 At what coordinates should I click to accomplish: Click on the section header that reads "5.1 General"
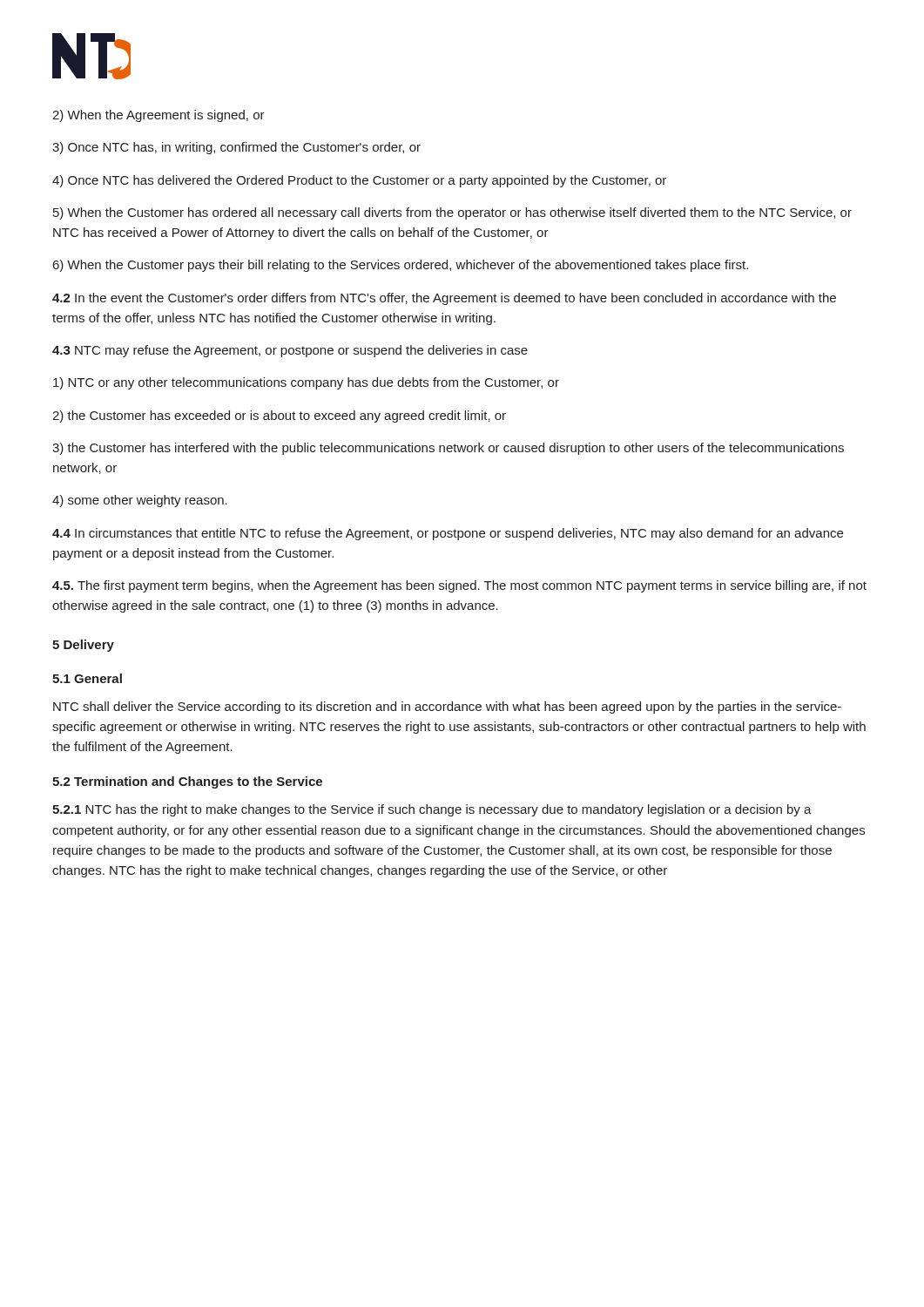pos(87,678)
